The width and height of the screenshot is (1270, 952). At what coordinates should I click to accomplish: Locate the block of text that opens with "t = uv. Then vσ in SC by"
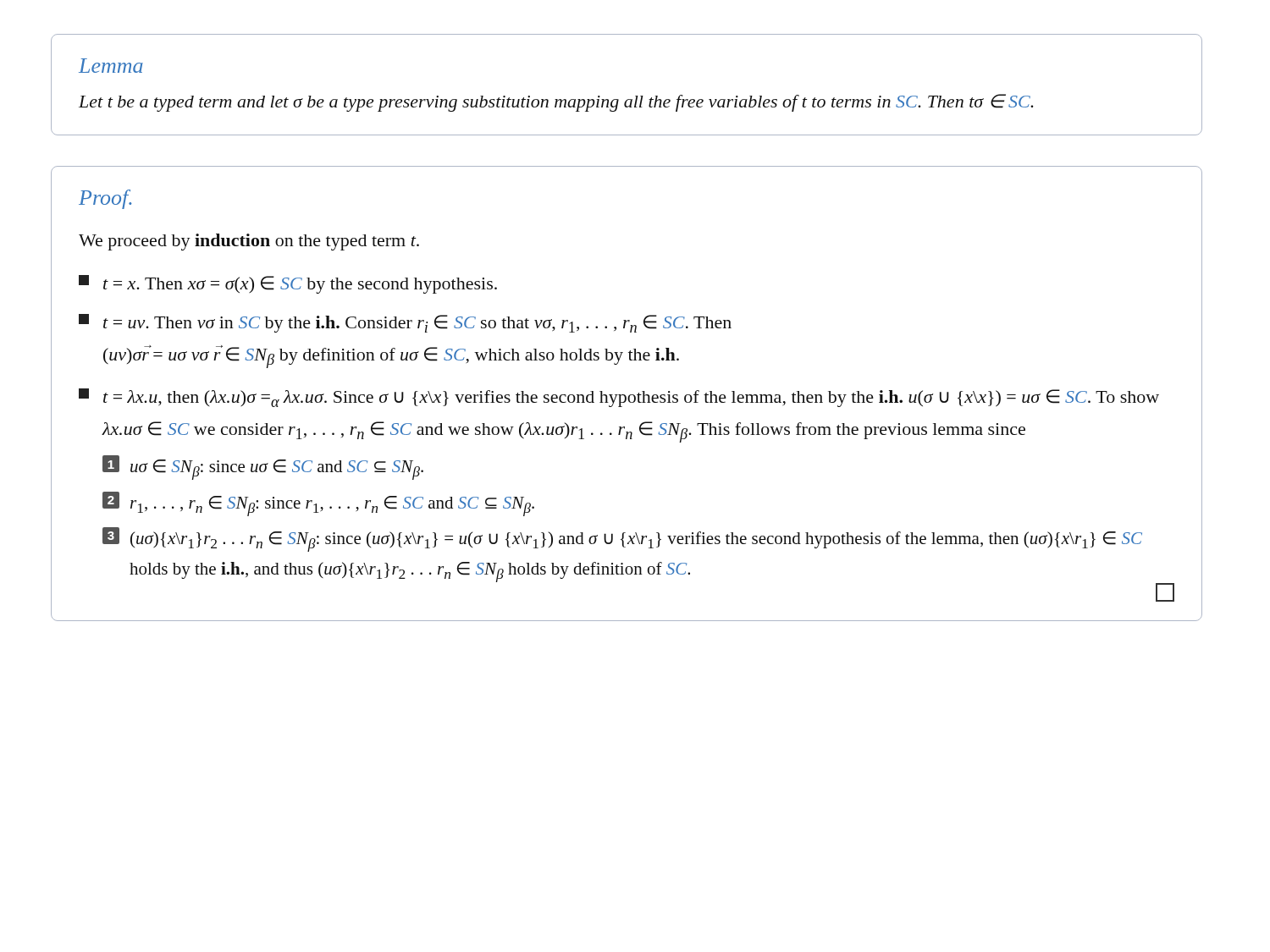pyautogui.click(x=627, y=340)
